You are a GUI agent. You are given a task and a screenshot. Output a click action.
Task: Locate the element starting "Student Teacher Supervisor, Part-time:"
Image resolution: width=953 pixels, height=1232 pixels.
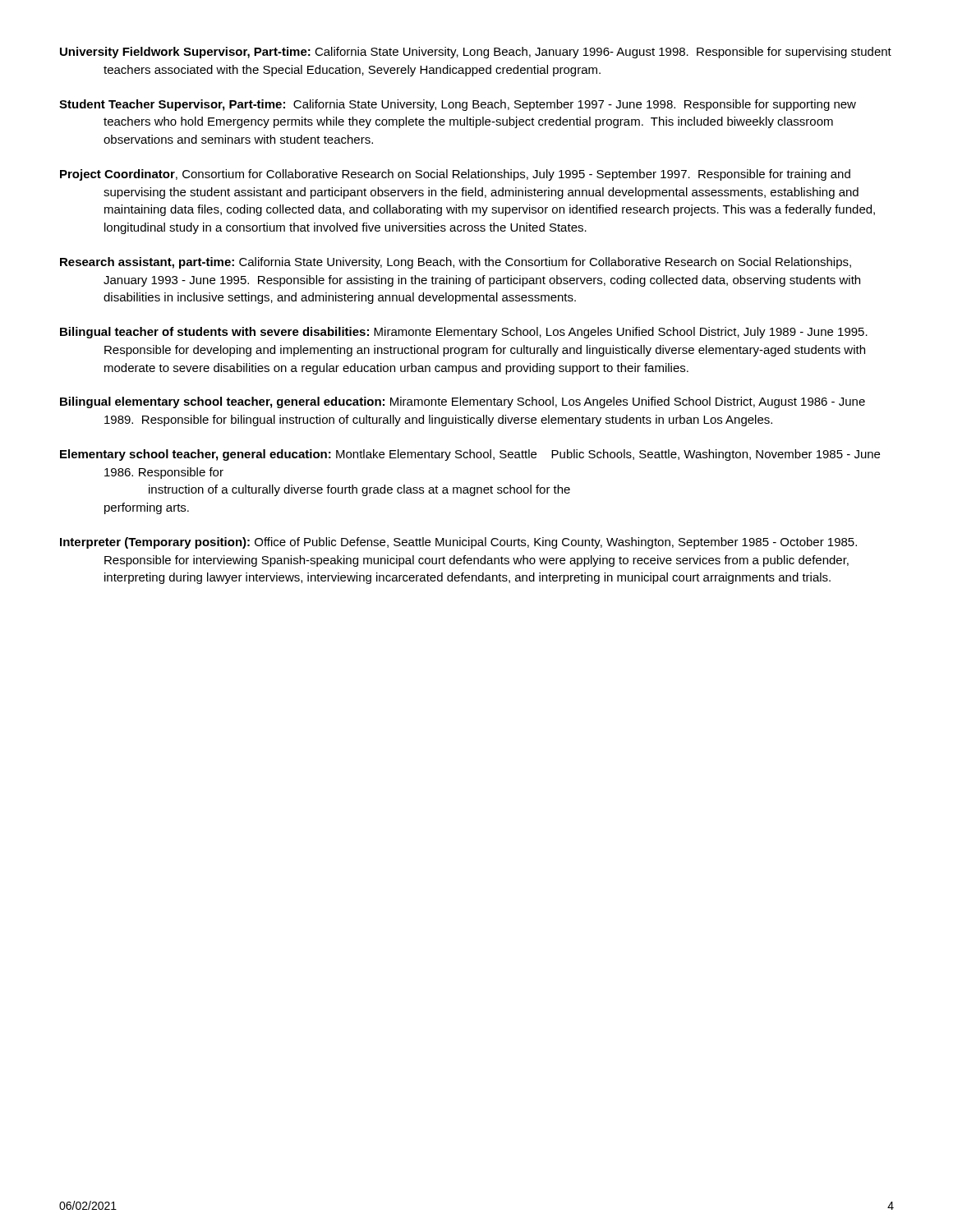pyautogui.click(x=476, y=122)
